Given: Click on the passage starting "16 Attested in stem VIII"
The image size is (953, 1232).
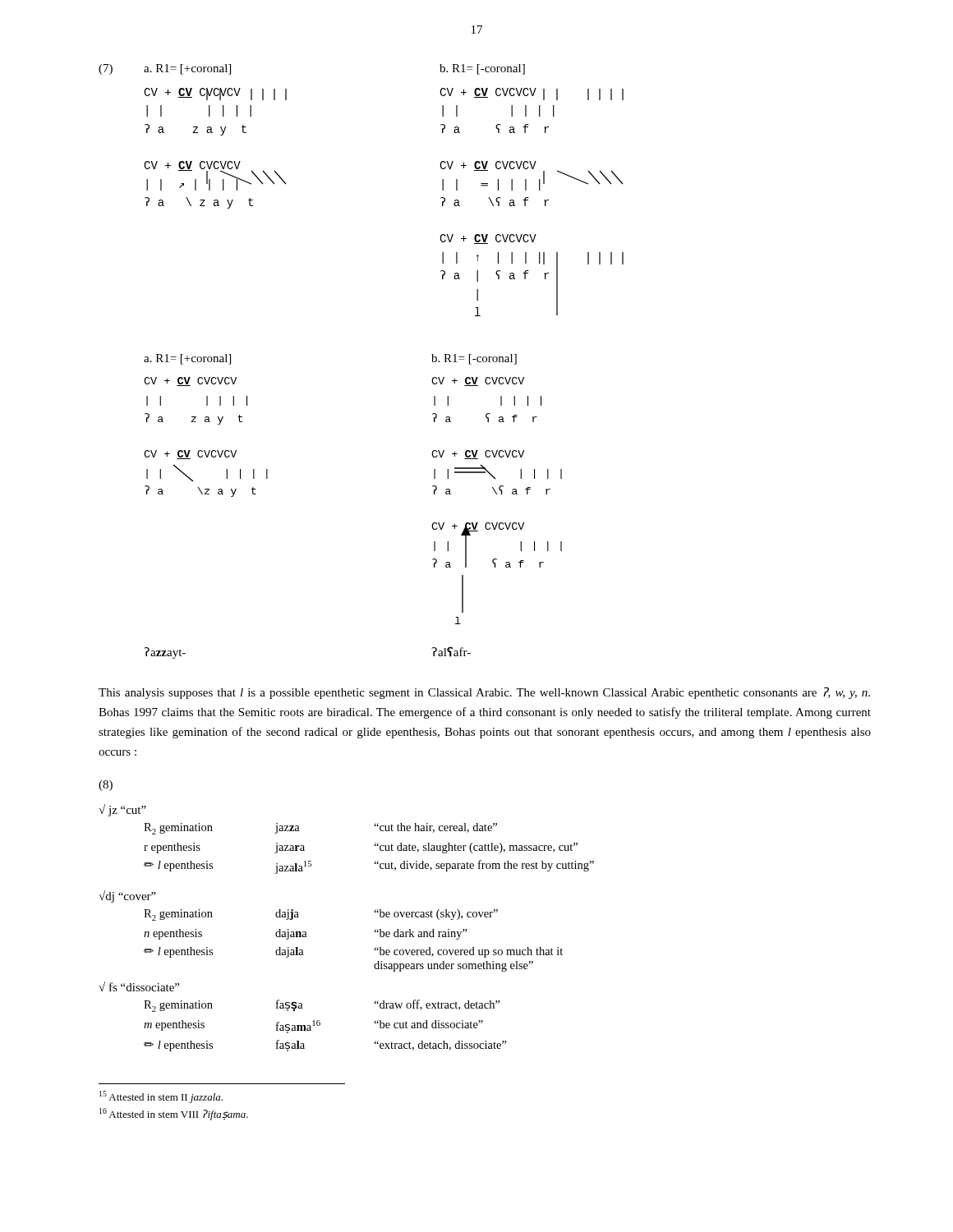Looking at the screenshot, I should click(x=173, y=1113).
